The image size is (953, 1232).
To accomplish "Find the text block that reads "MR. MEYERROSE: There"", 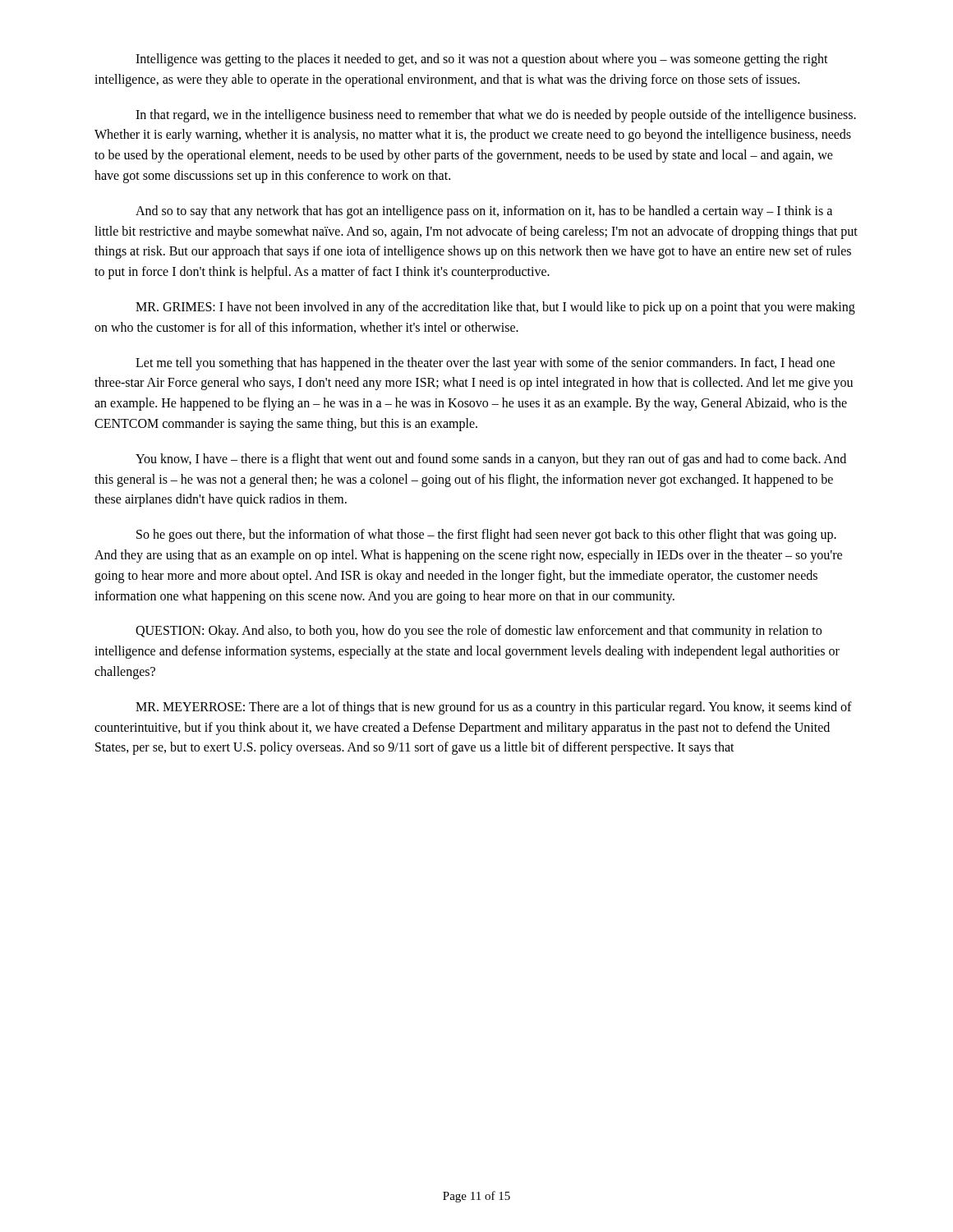I will pos(473,727).
